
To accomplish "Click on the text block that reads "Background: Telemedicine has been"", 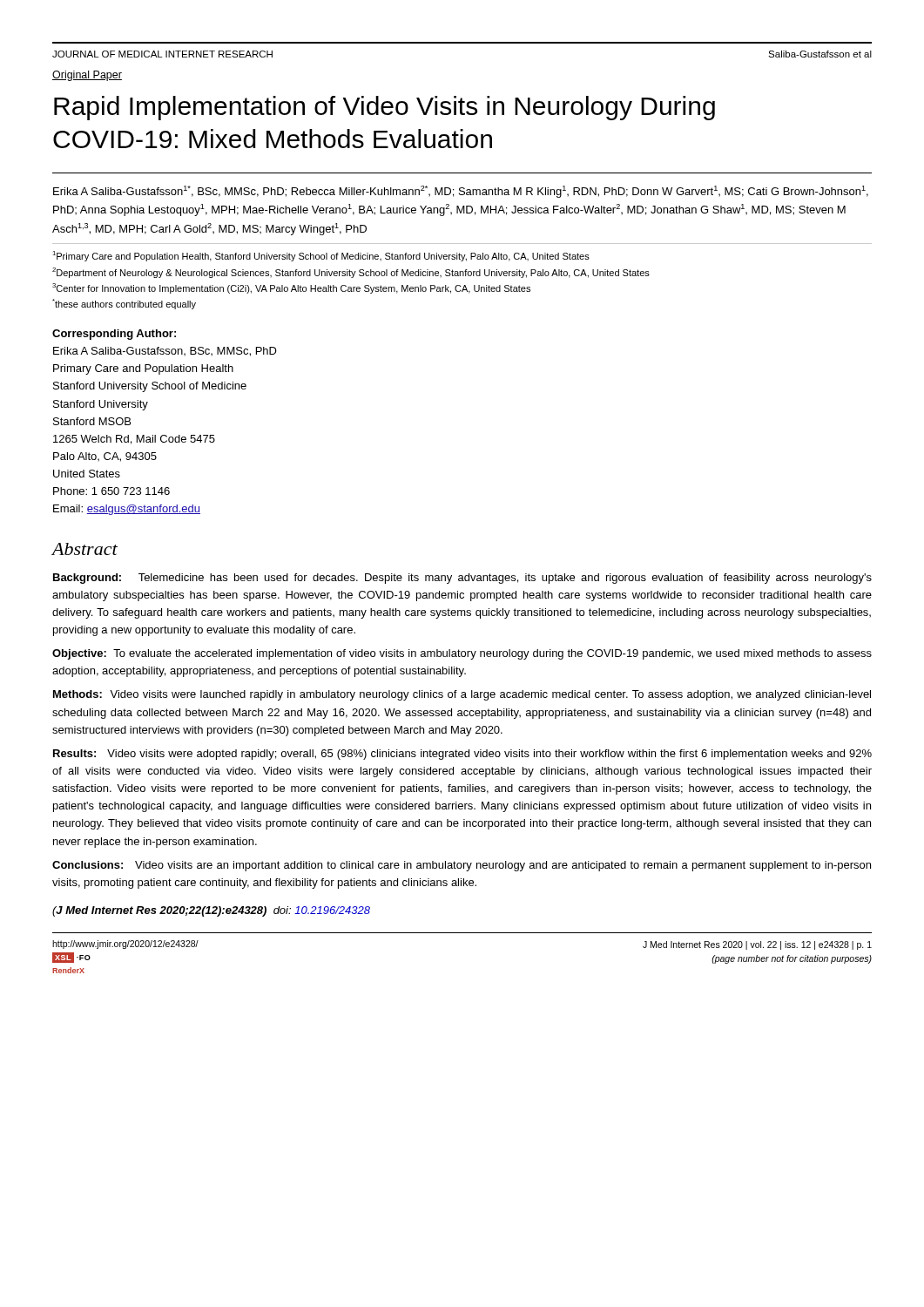I will point(462,603).
